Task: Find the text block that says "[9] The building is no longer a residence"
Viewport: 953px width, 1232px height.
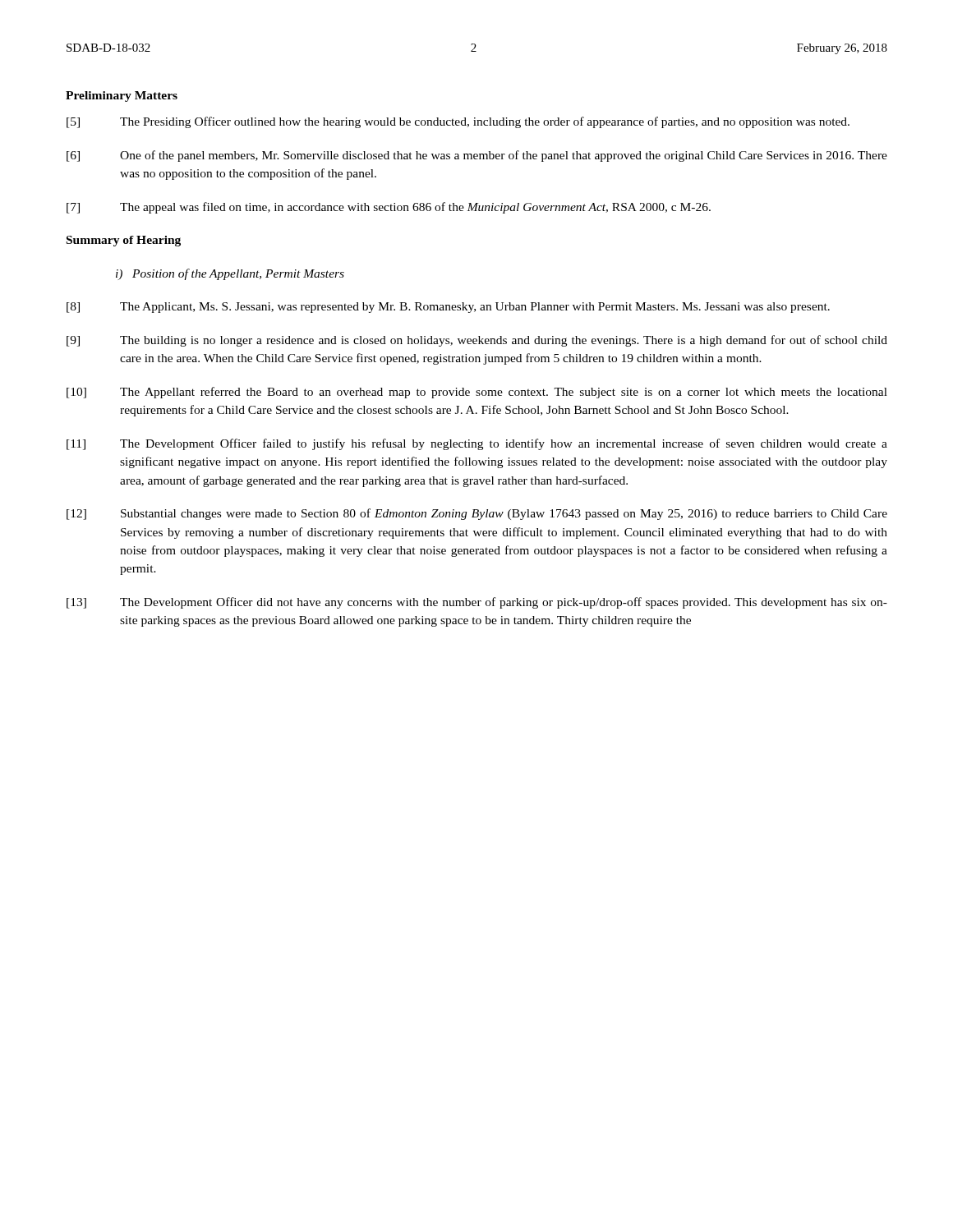Action: pos(476,349)
